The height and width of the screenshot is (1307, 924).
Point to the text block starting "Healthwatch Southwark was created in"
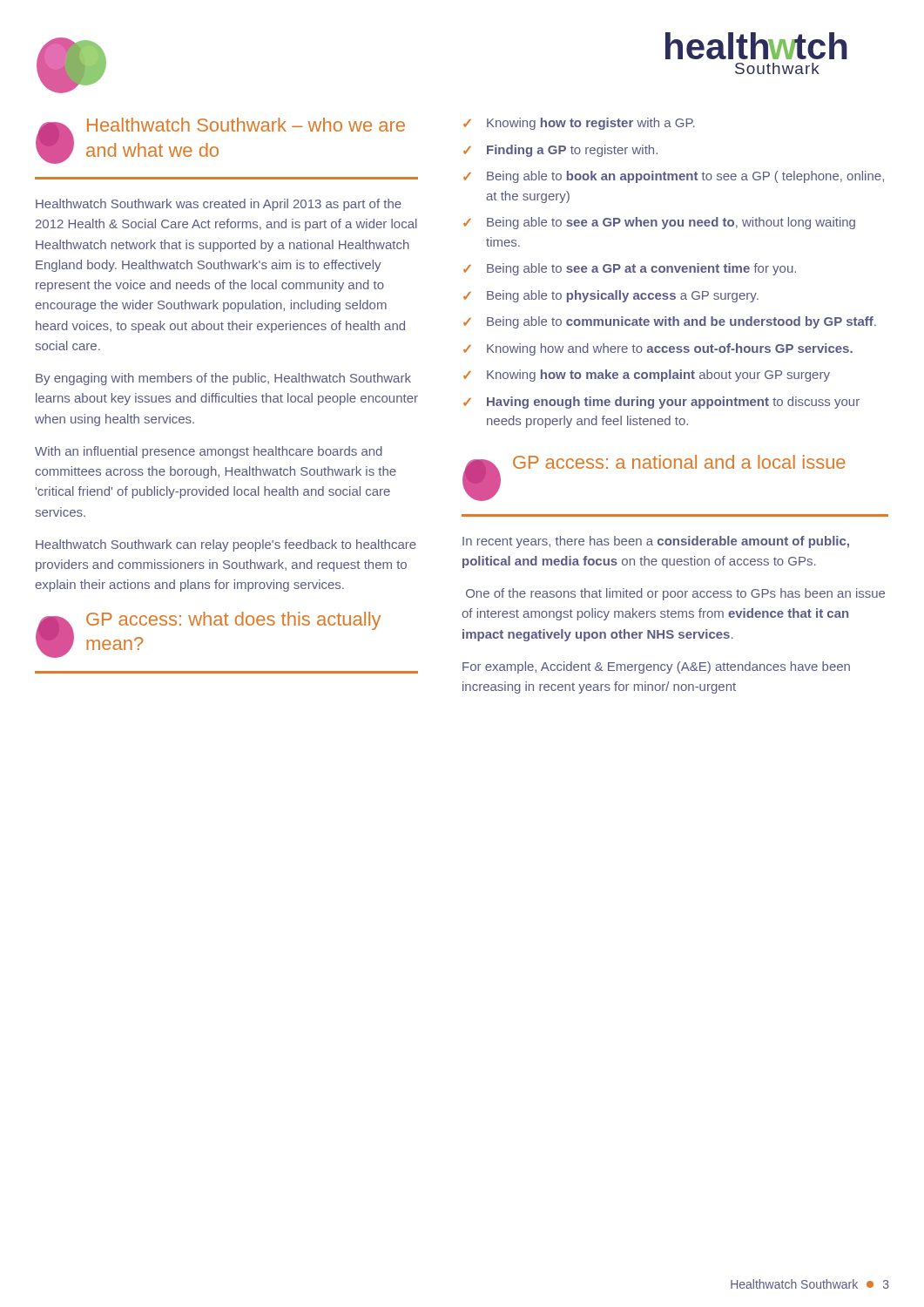click(x=226, y=274)
